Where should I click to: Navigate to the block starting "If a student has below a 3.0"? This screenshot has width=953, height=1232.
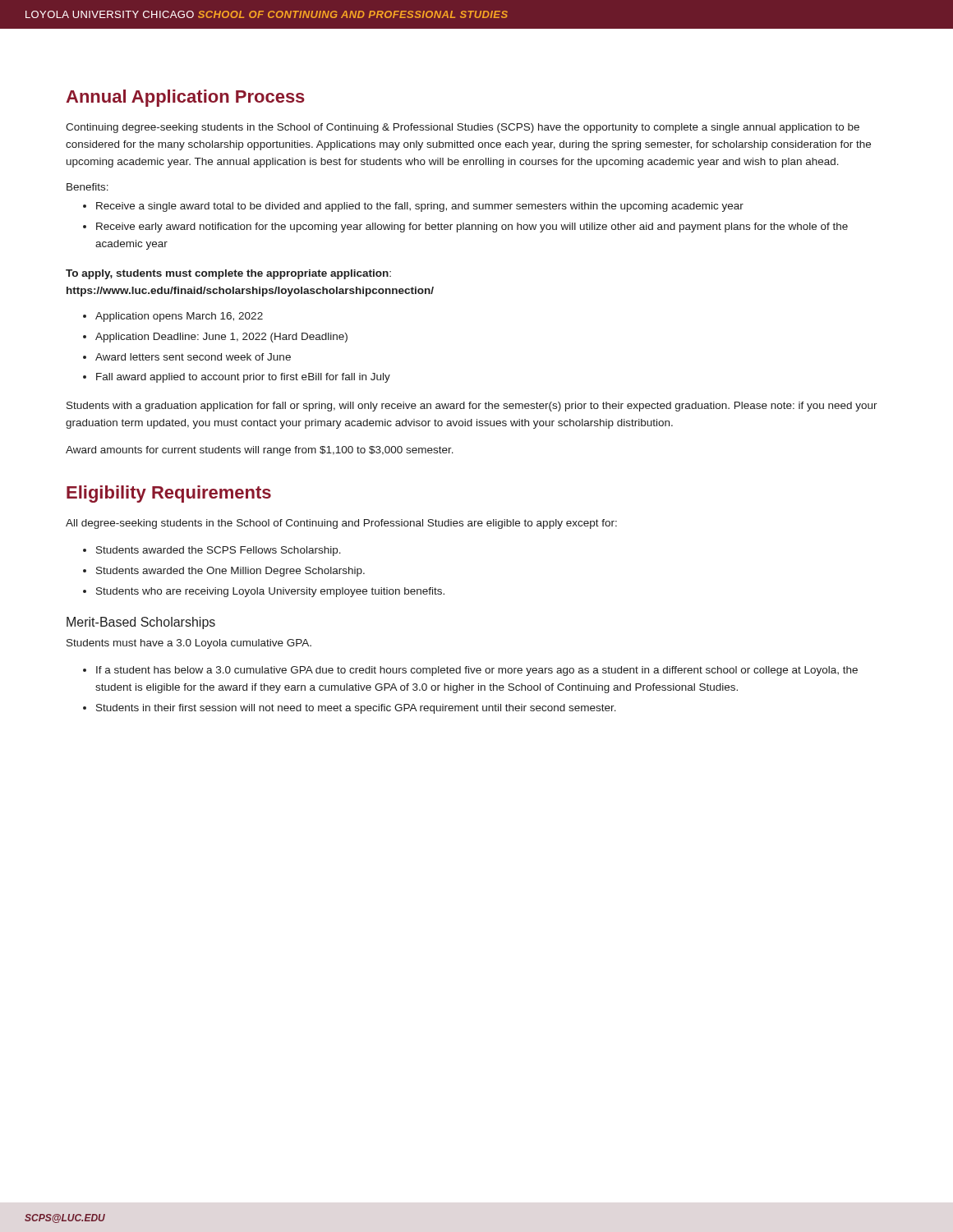[476, 679]
